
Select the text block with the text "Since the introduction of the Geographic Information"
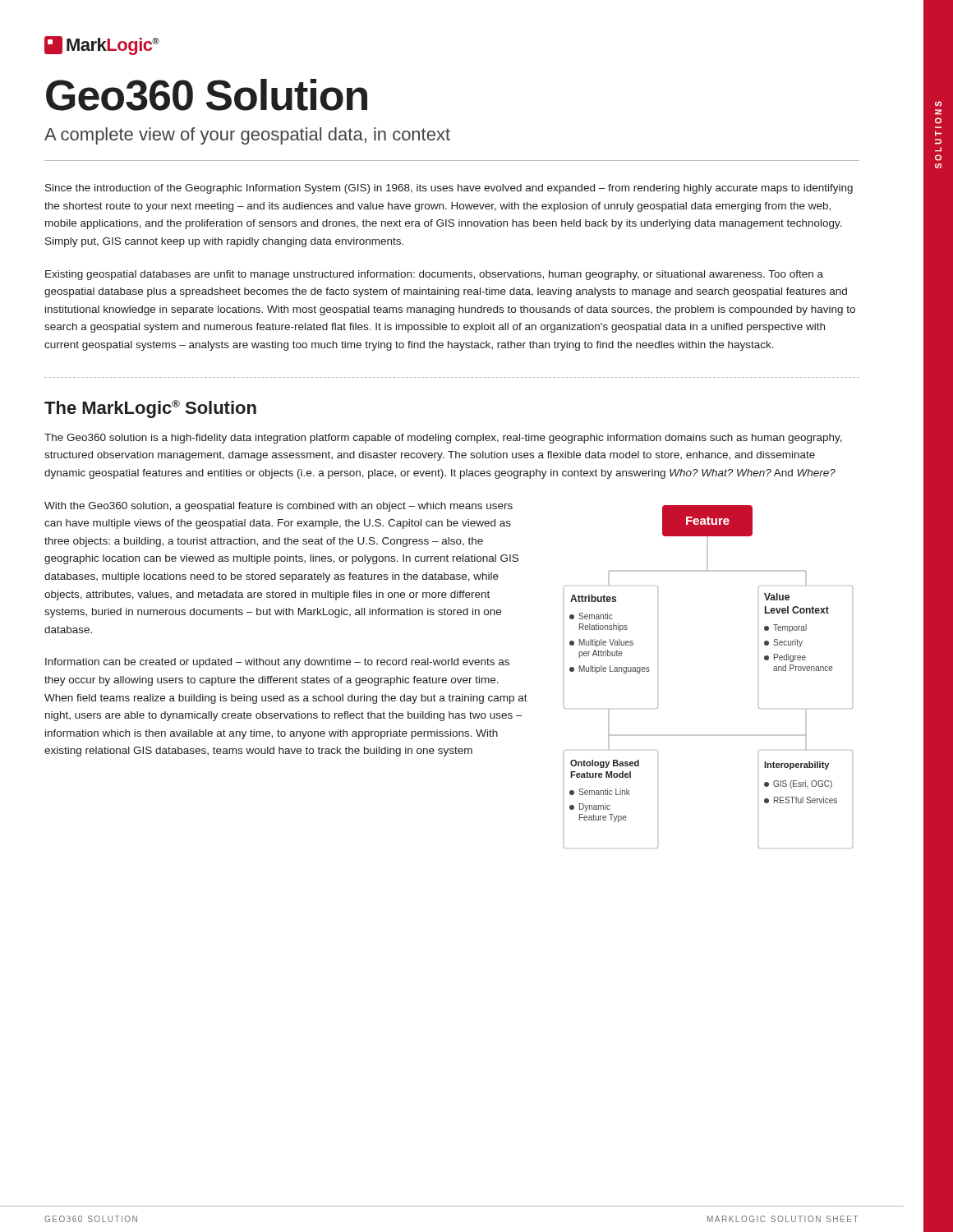point(449,214)
